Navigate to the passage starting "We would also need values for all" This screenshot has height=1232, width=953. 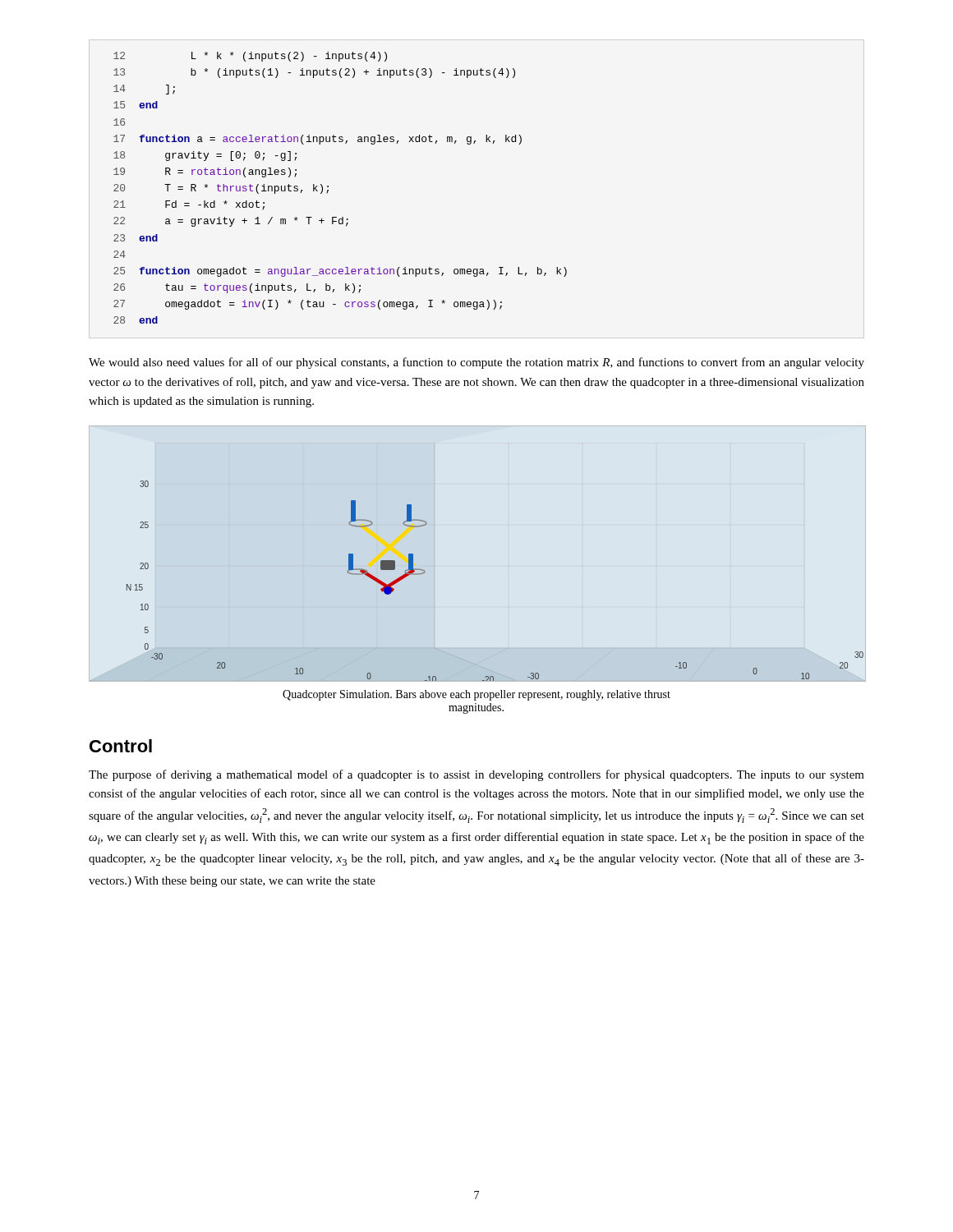point(476,382)
